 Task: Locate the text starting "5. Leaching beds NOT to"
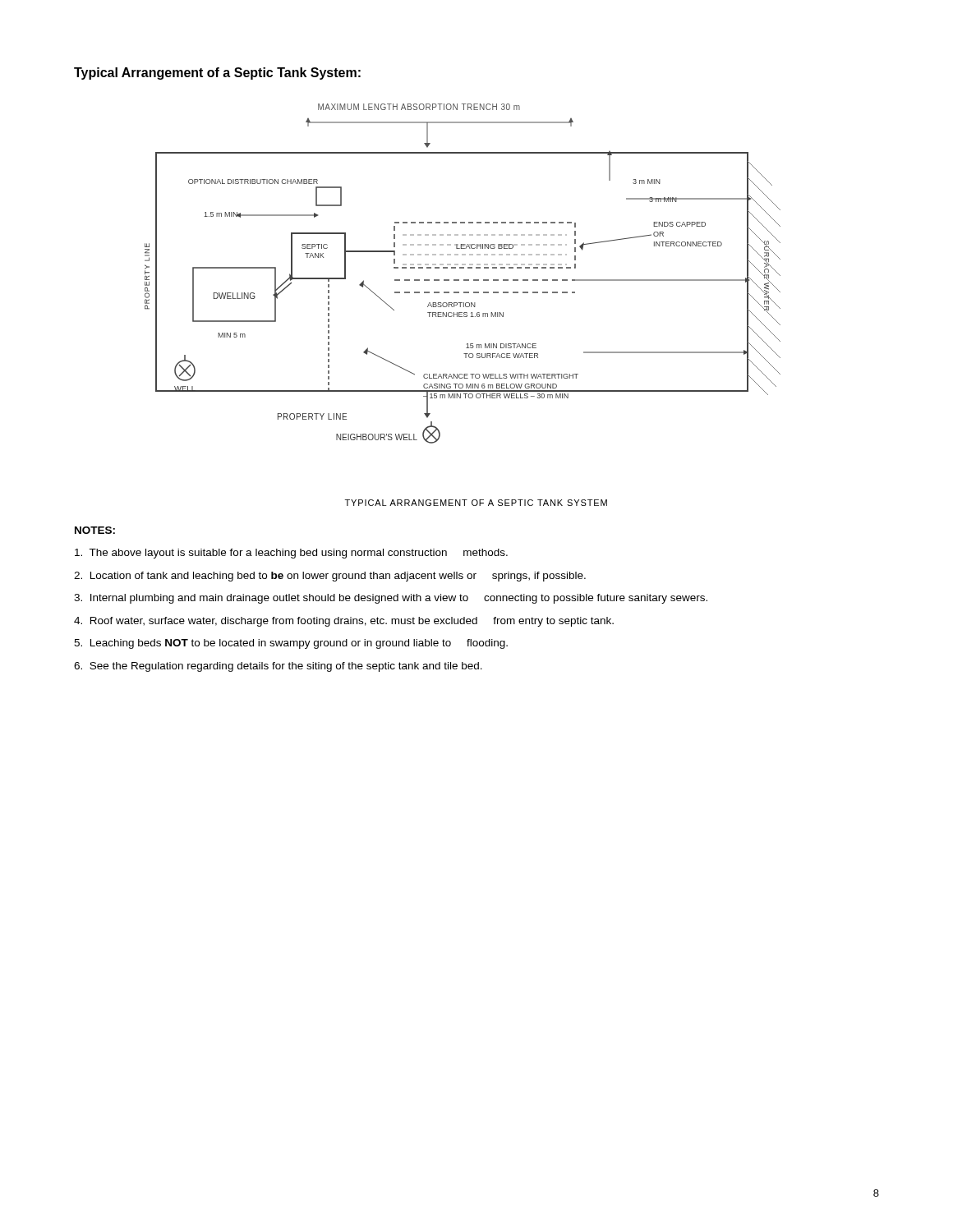click(291, 643)
